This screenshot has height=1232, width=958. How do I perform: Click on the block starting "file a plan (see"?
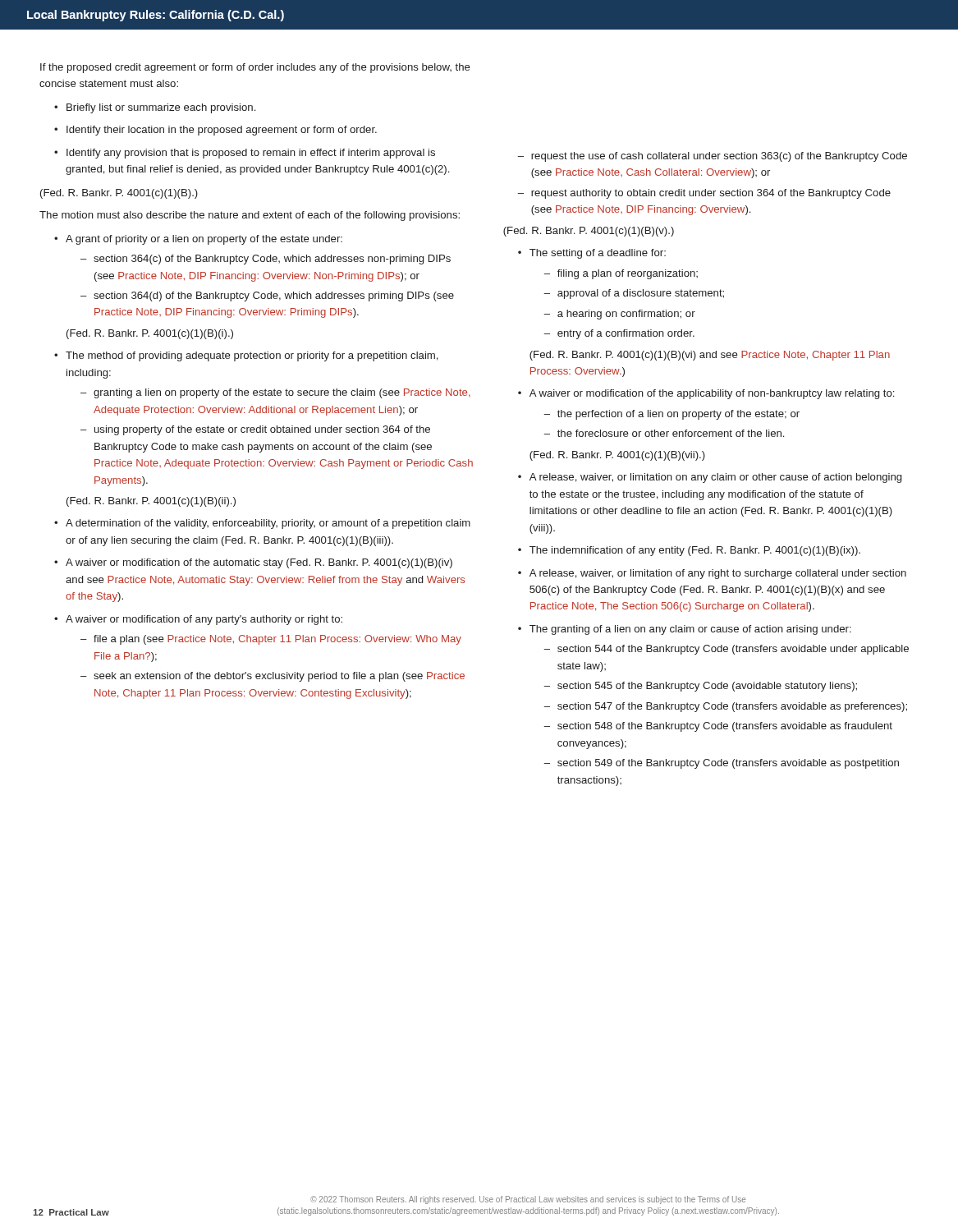pos(277,647)
